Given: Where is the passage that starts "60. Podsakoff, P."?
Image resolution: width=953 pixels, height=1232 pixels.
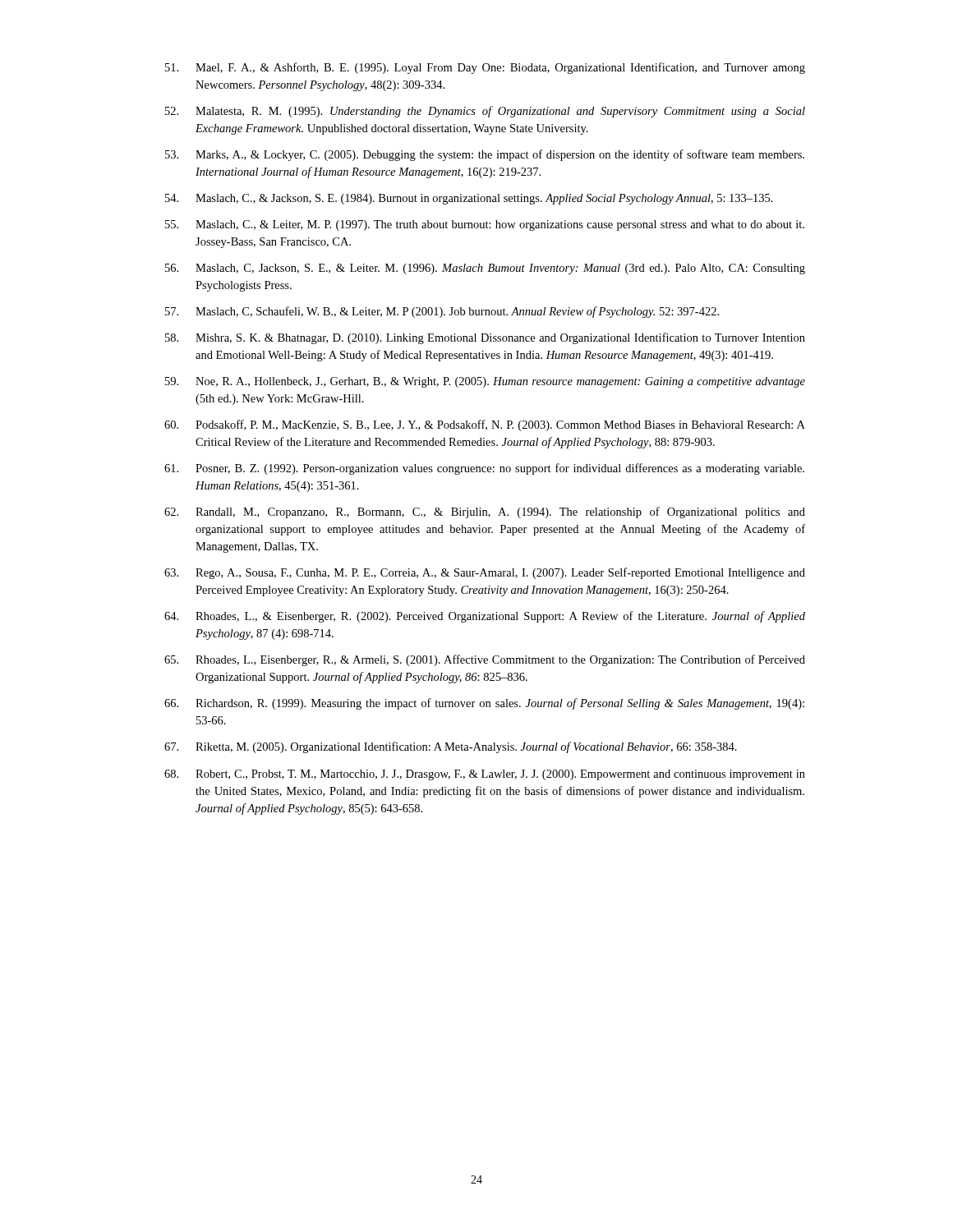Looking at the screenshot, I should tap(485, 434).
